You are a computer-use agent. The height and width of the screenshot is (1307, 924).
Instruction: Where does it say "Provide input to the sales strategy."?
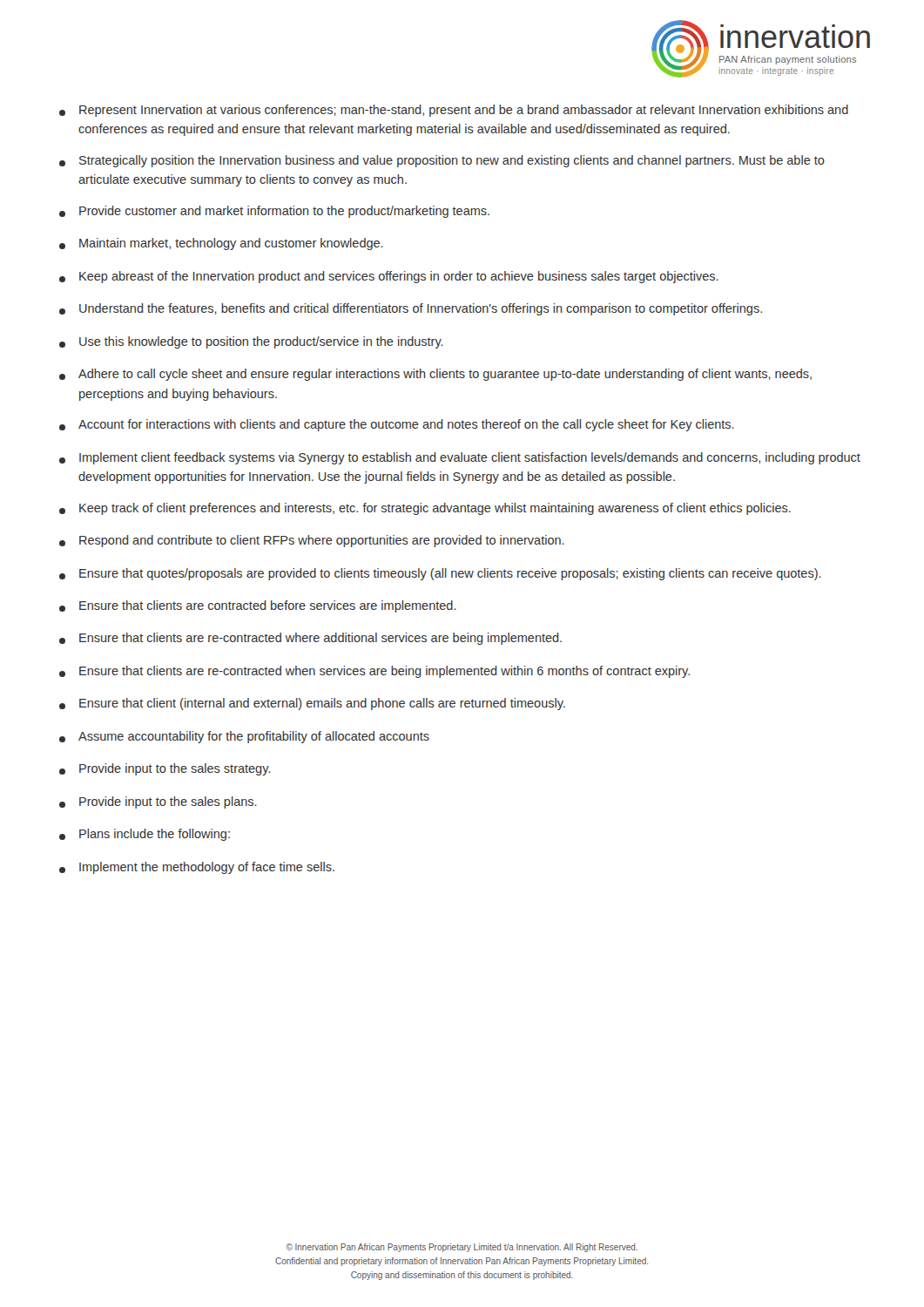tap(165, 769)
